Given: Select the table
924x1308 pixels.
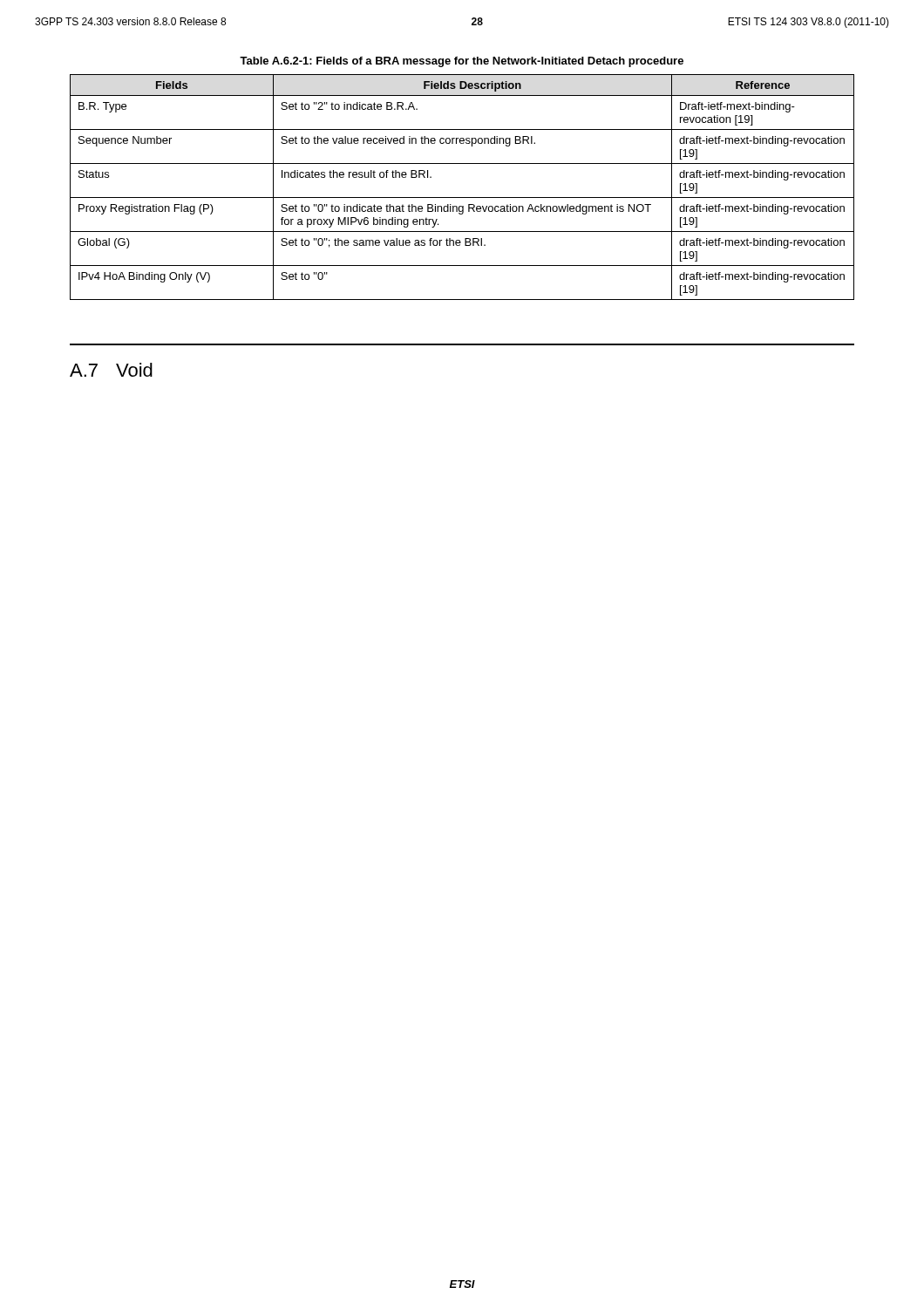Looking at the screenshot, I should [462, 187].
